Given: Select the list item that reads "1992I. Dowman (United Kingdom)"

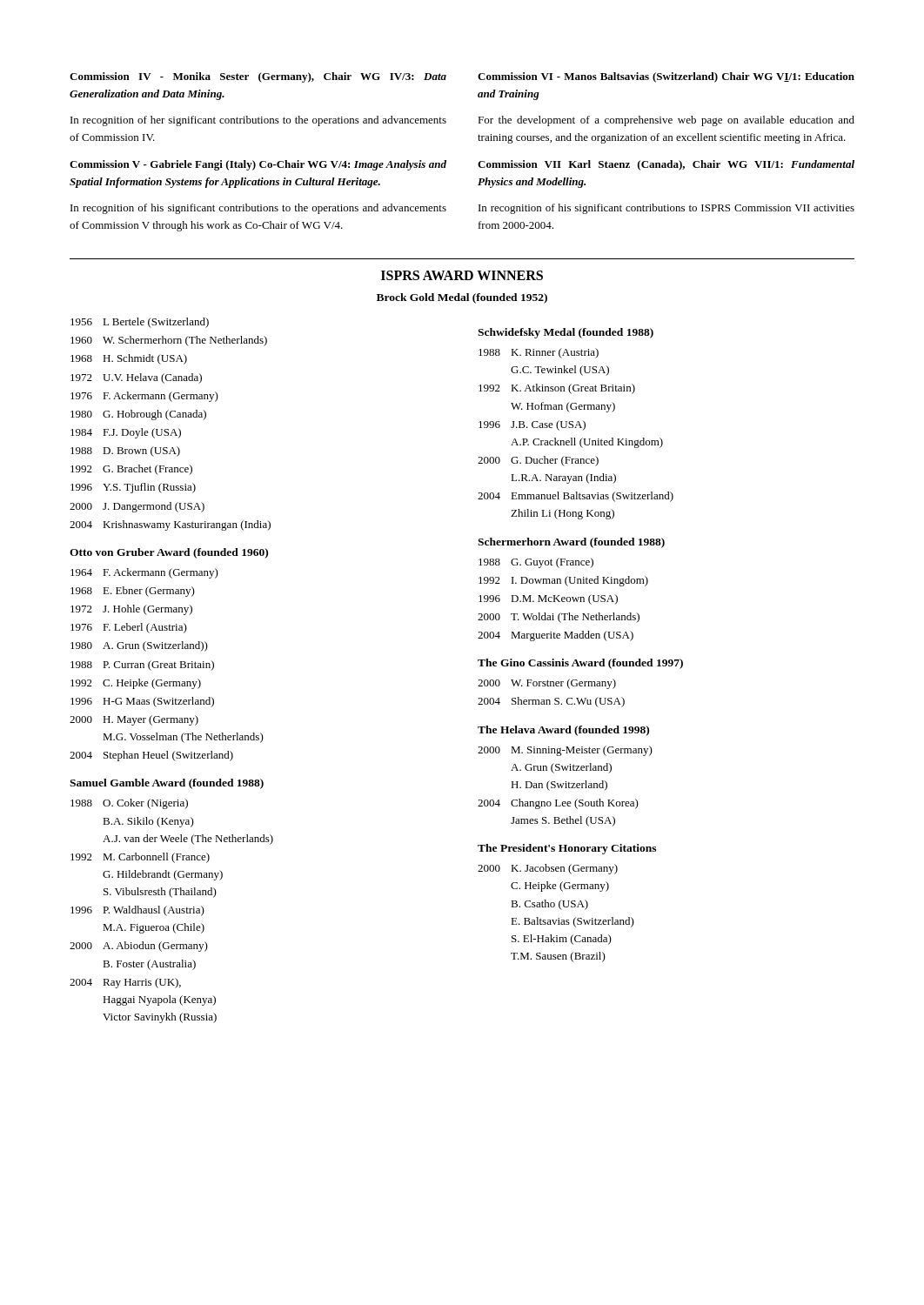Looking at the screenshot, I should [x=563, y=581].
